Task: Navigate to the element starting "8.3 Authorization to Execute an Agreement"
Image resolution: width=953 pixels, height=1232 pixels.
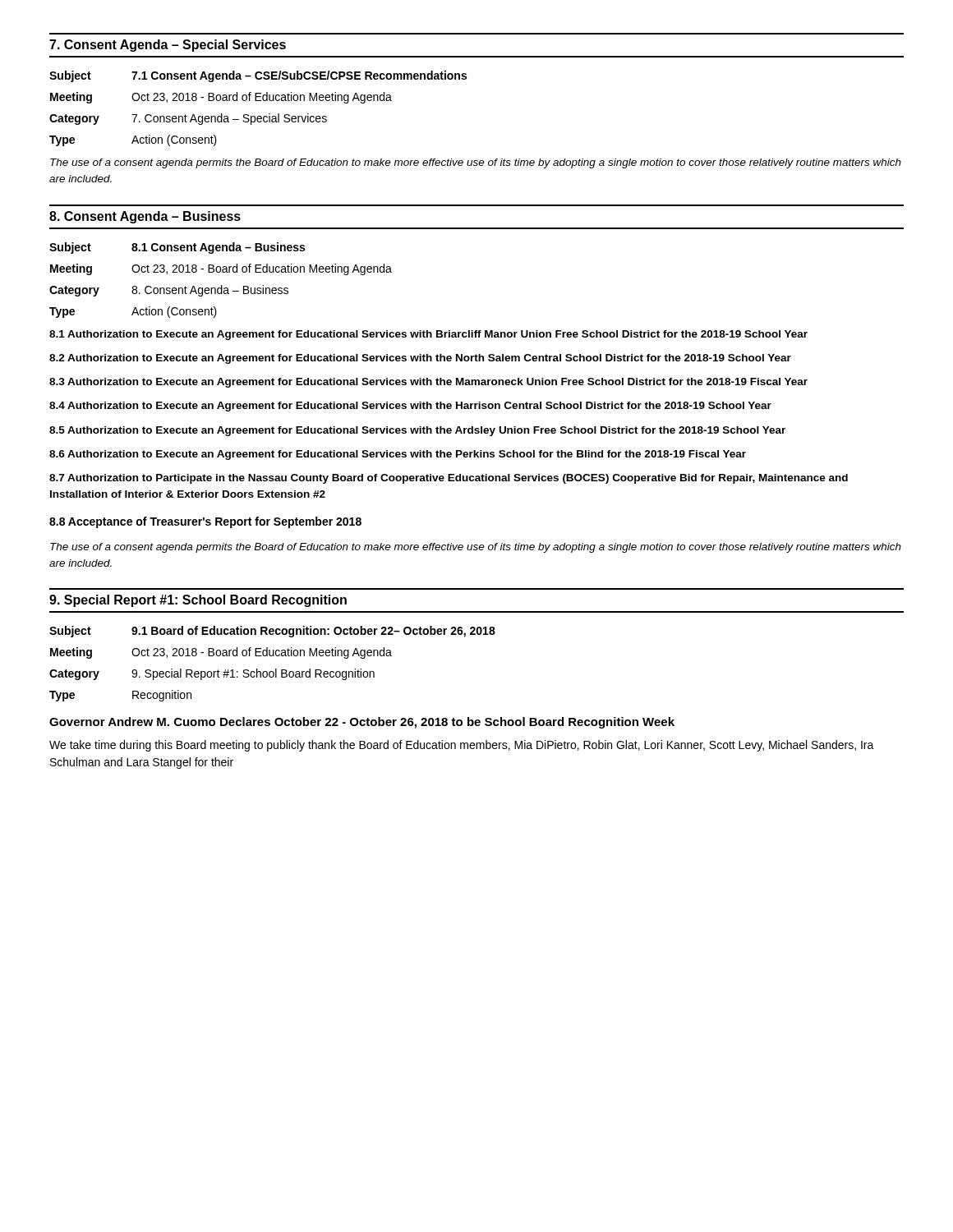Action: (x=428, y=382)
